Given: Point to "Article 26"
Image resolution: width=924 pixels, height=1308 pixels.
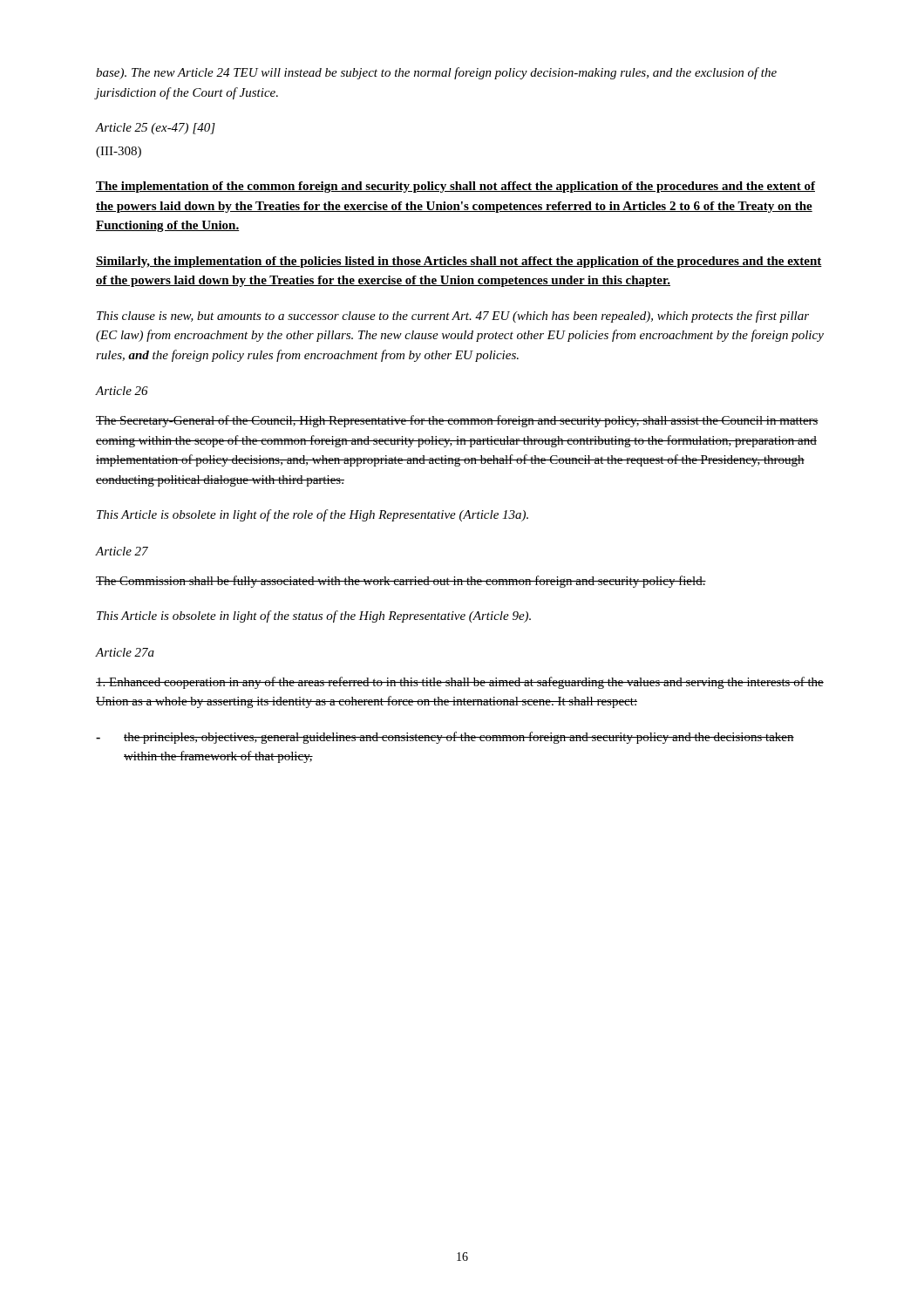Looking at the screenshot, I should 122,391.
